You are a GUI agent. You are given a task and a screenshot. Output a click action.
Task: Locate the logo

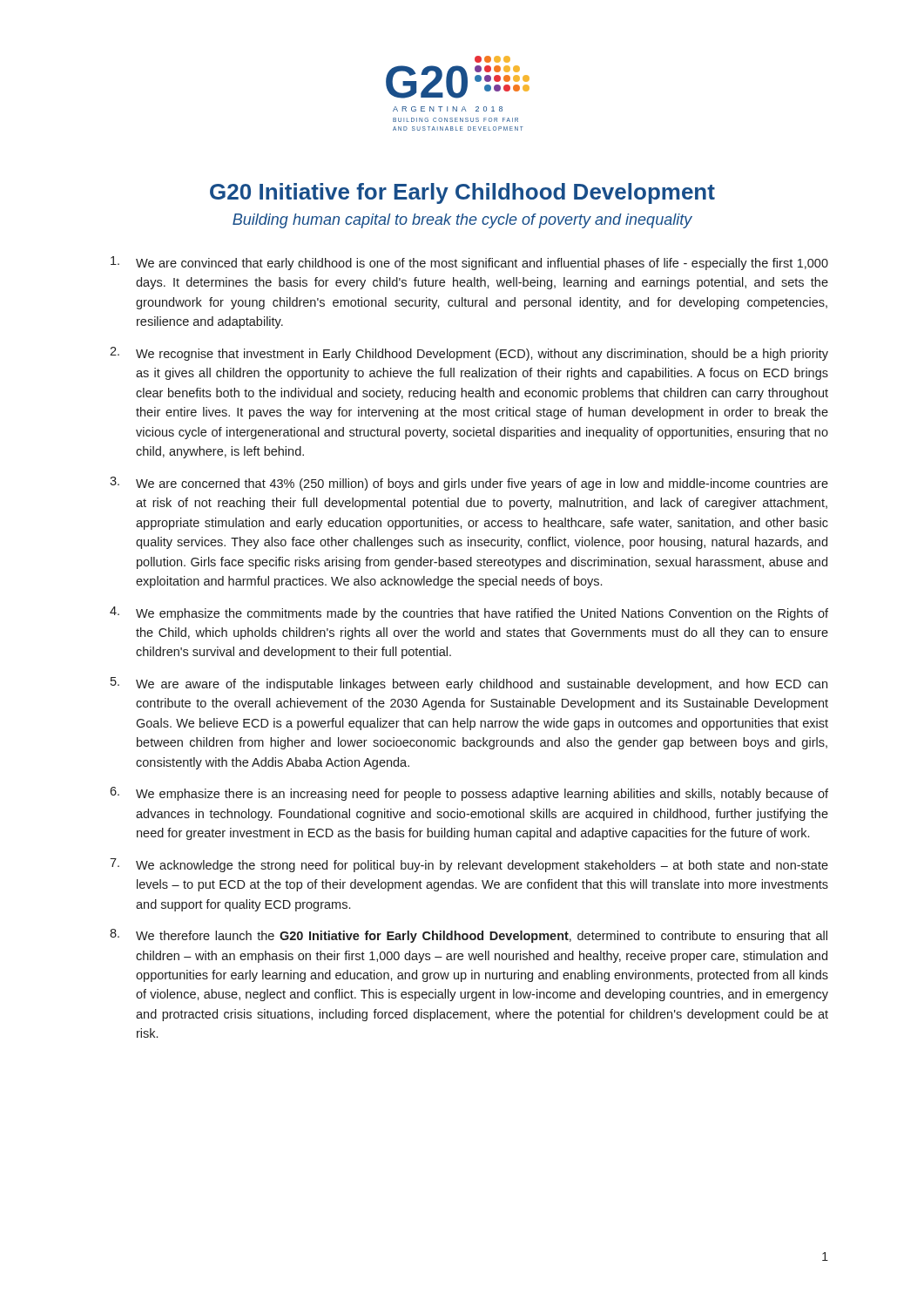[462, 101]
